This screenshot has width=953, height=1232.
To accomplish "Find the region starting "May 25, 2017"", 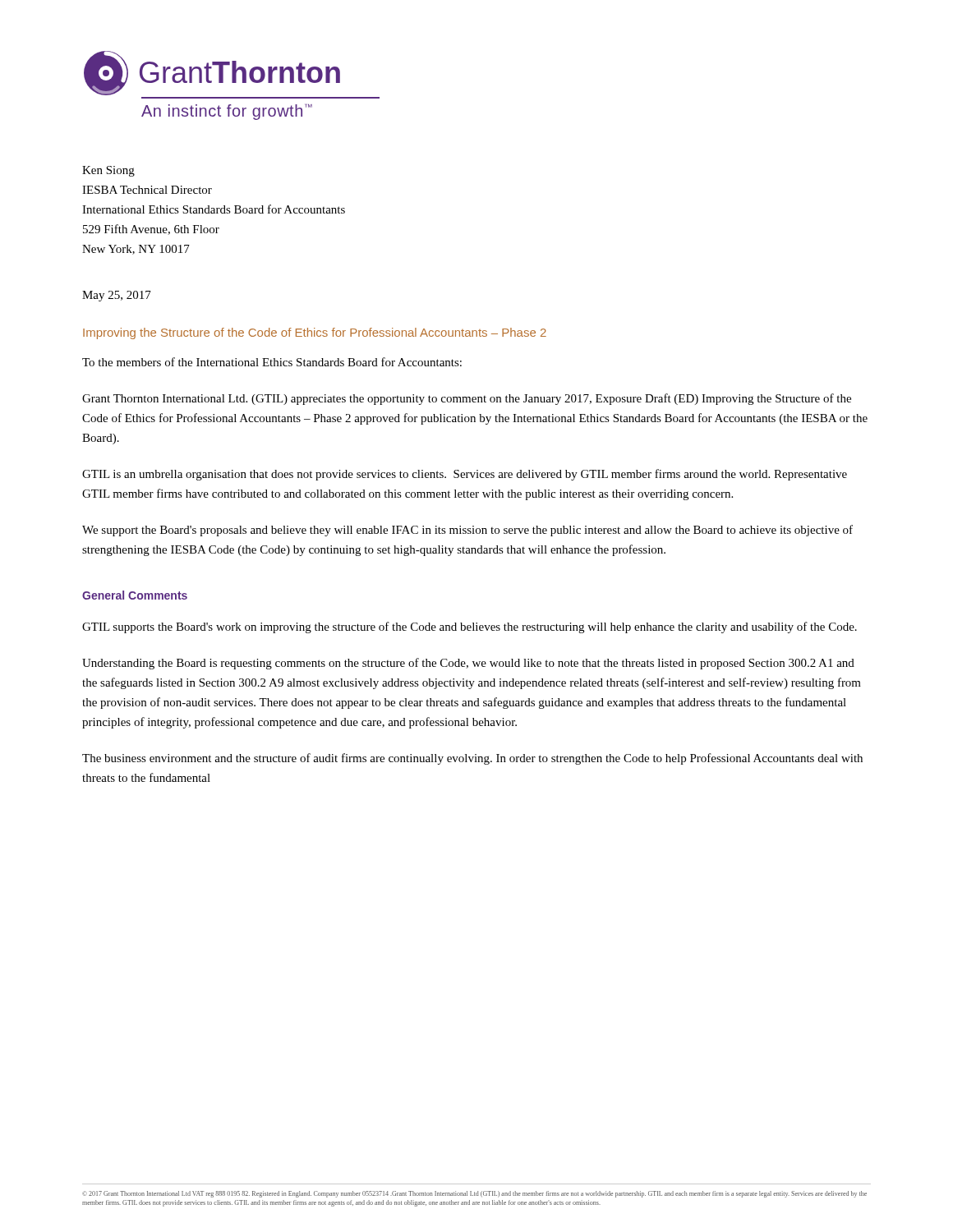I will point(117,294).
